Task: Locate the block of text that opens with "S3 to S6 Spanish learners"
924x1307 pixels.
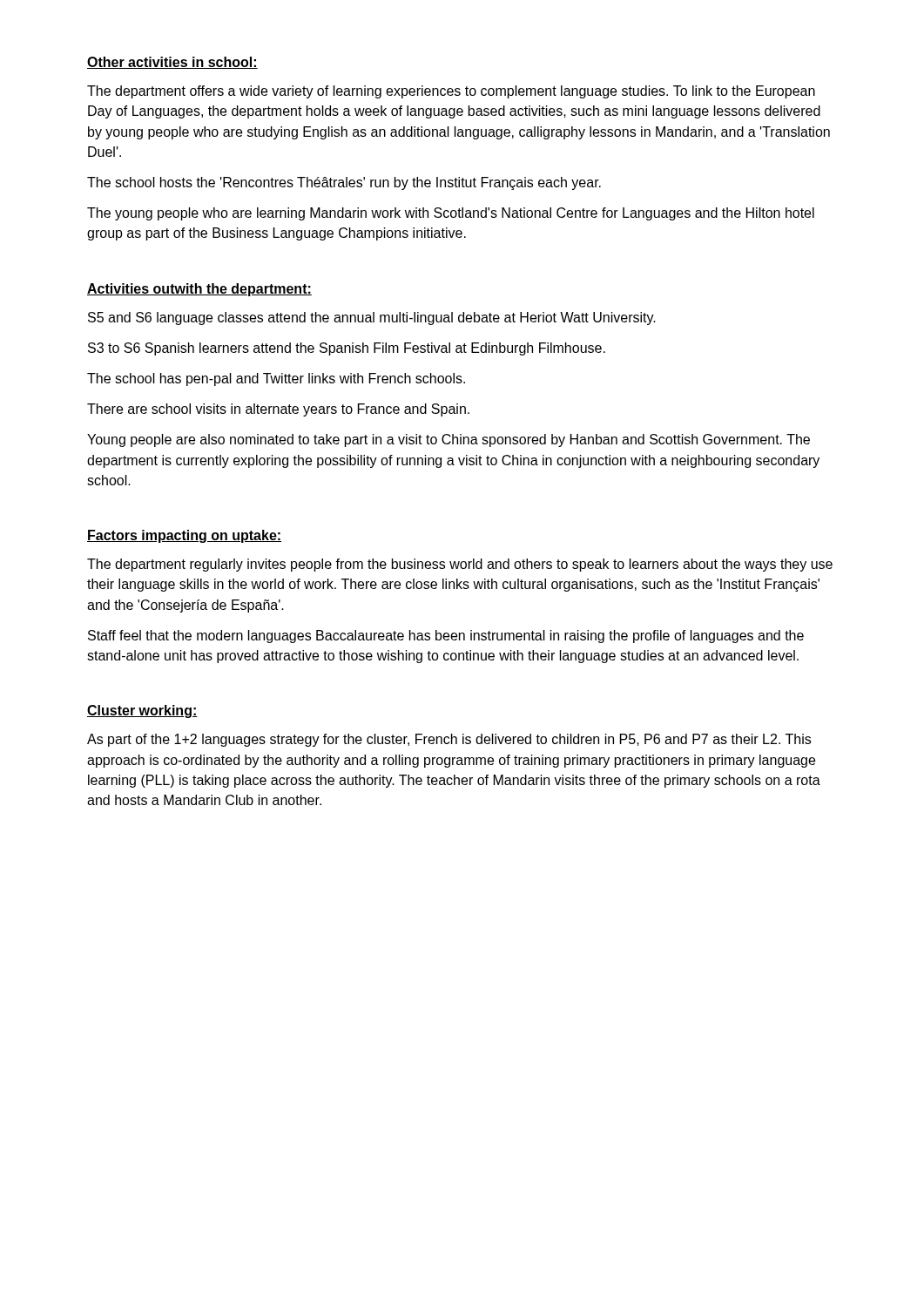Action: [x=347, y=348]
